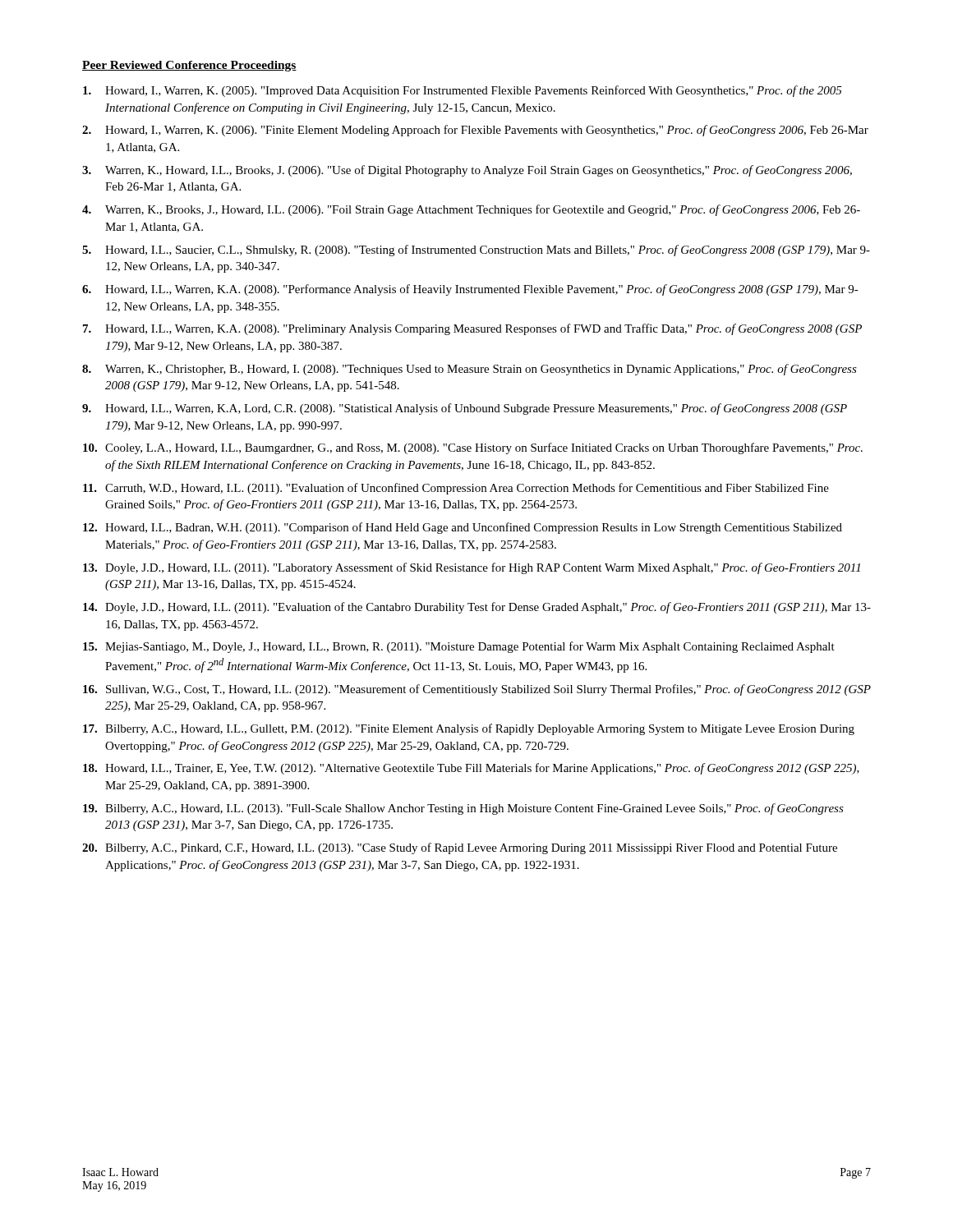
Task: Navigate to the region starting "17. Bilberry, A.C., Howard, I.L., Gullett, P.M."
Action: tap(476, 737)
